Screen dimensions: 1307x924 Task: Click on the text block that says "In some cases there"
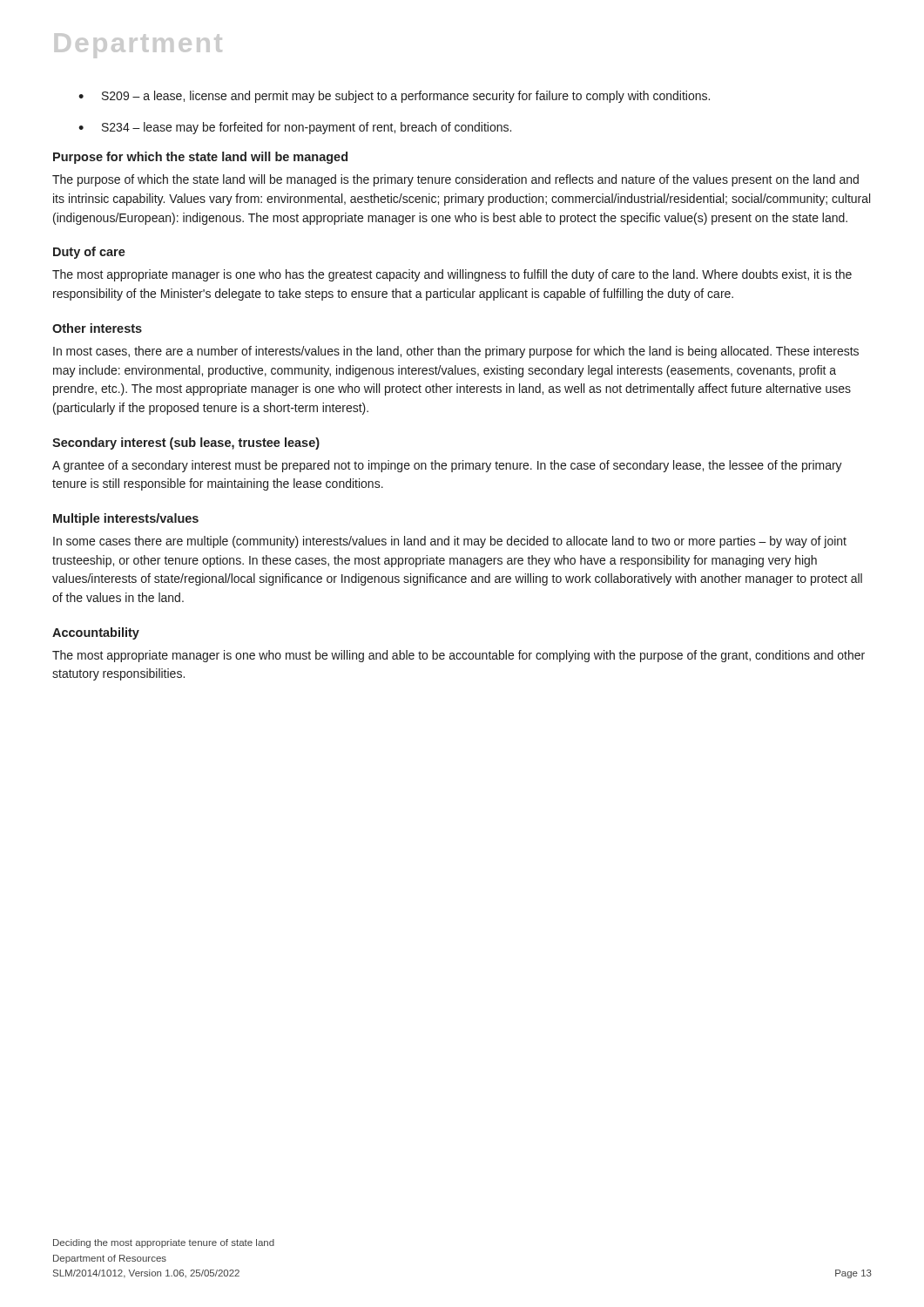tap(458, 569)
